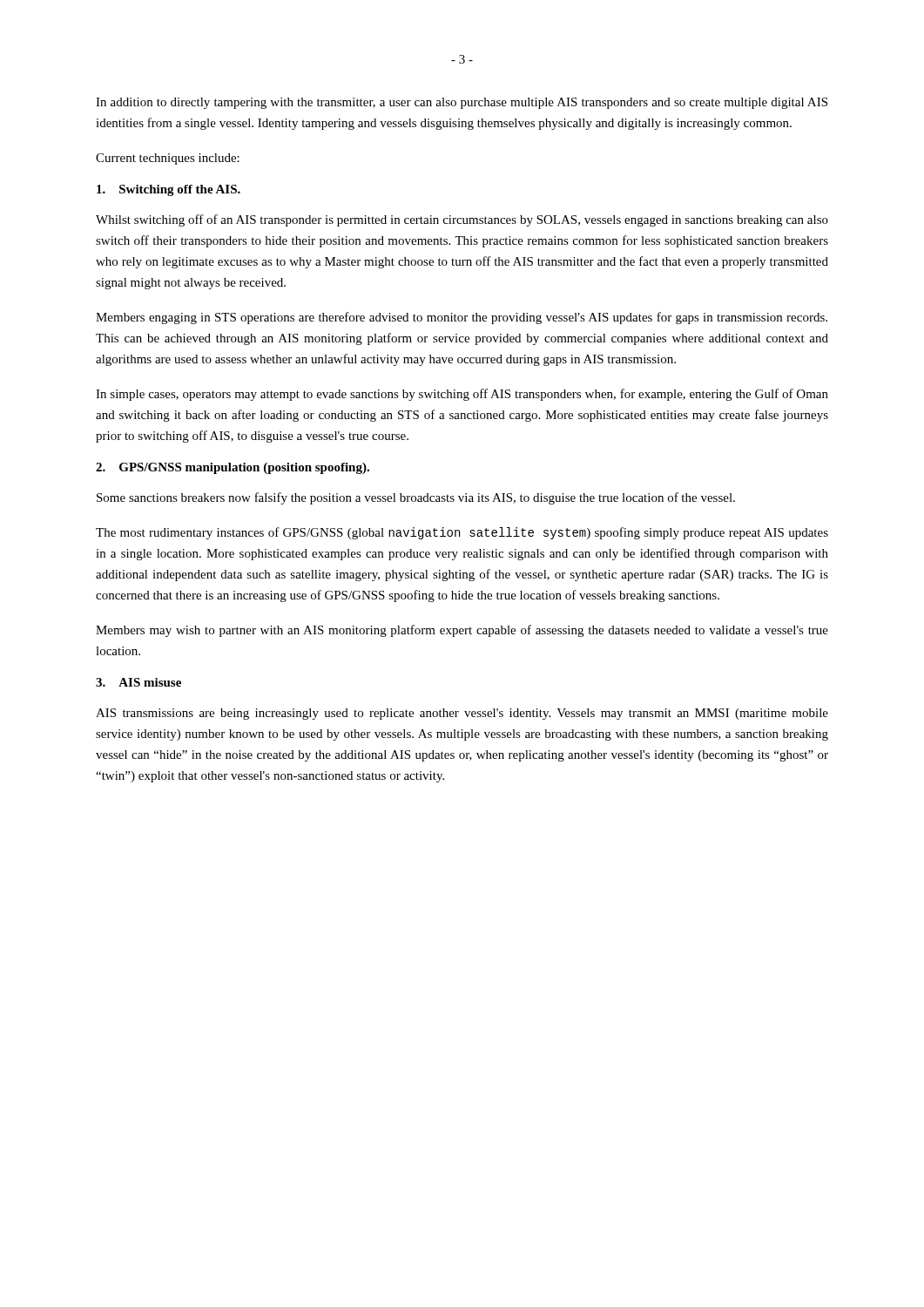924x1307 pixels.
Task: Find the block on this page that starts "Members may wish"
Action: (462, 641)
